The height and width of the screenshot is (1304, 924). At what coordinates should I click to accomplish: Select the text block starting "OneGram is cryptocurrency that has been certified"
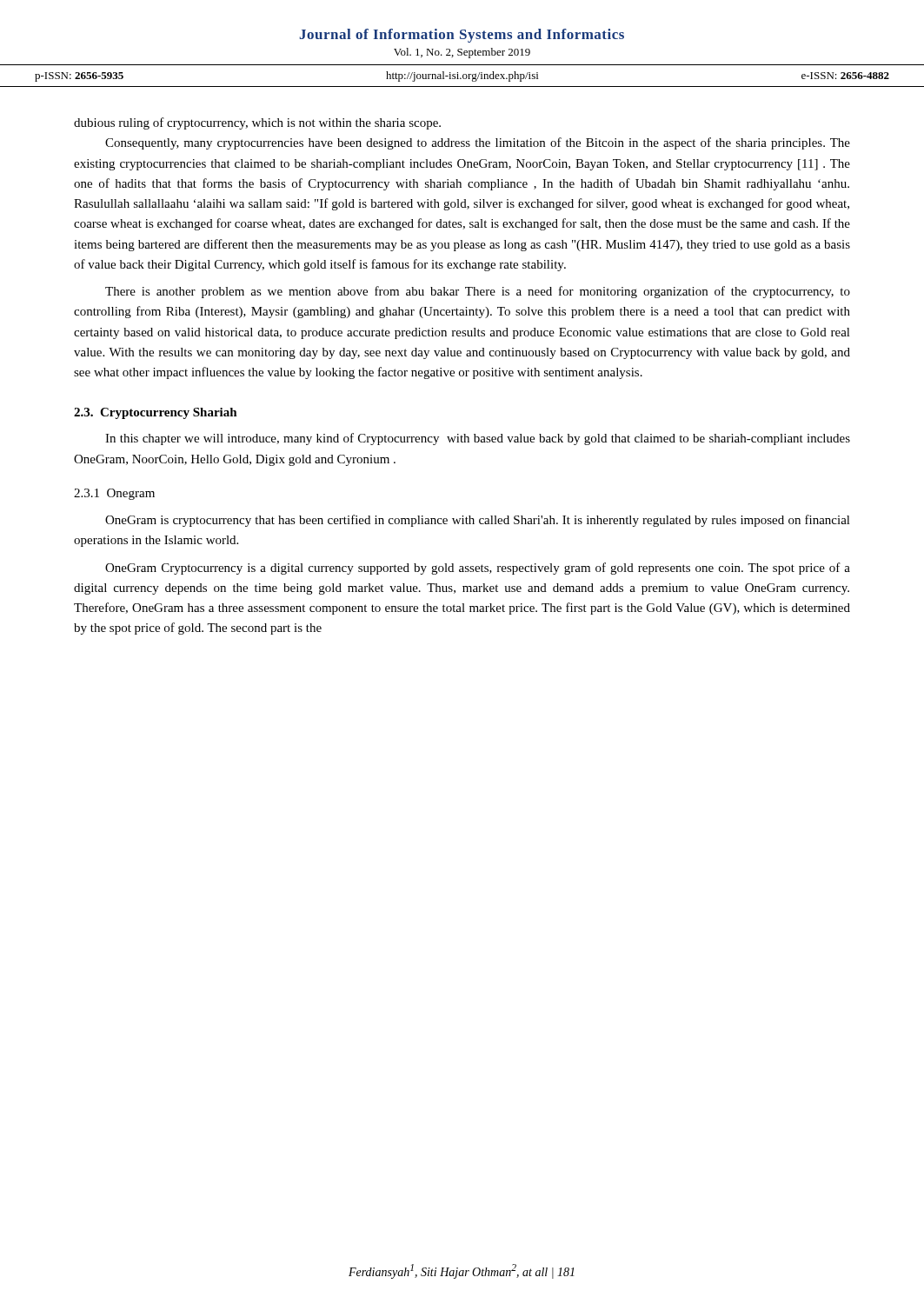point(462,574)
